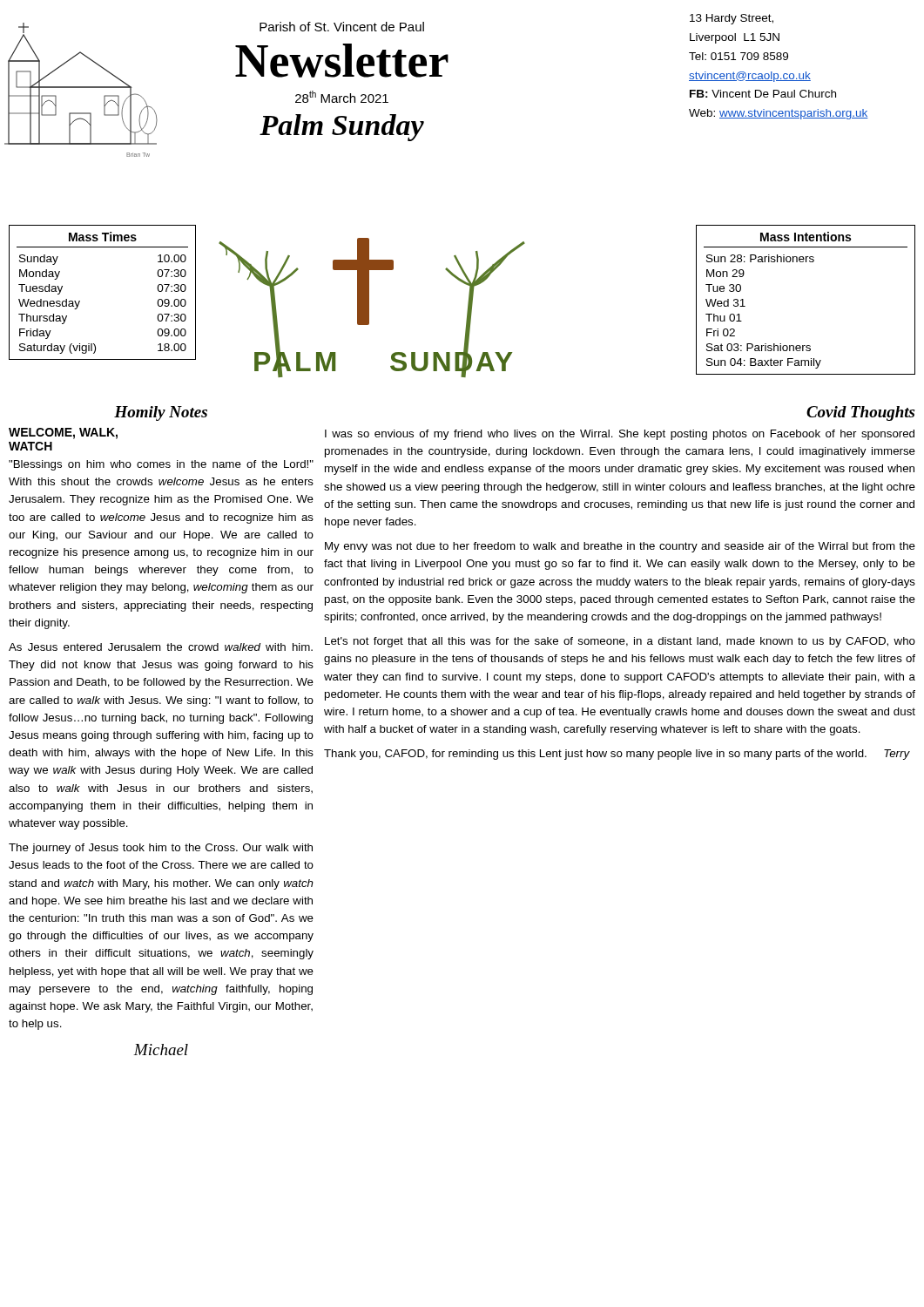
Task: Where is the passage that starts "As Jesus entered Jerusalem"?
Action: pyautogui.click(x=161, y=735)
